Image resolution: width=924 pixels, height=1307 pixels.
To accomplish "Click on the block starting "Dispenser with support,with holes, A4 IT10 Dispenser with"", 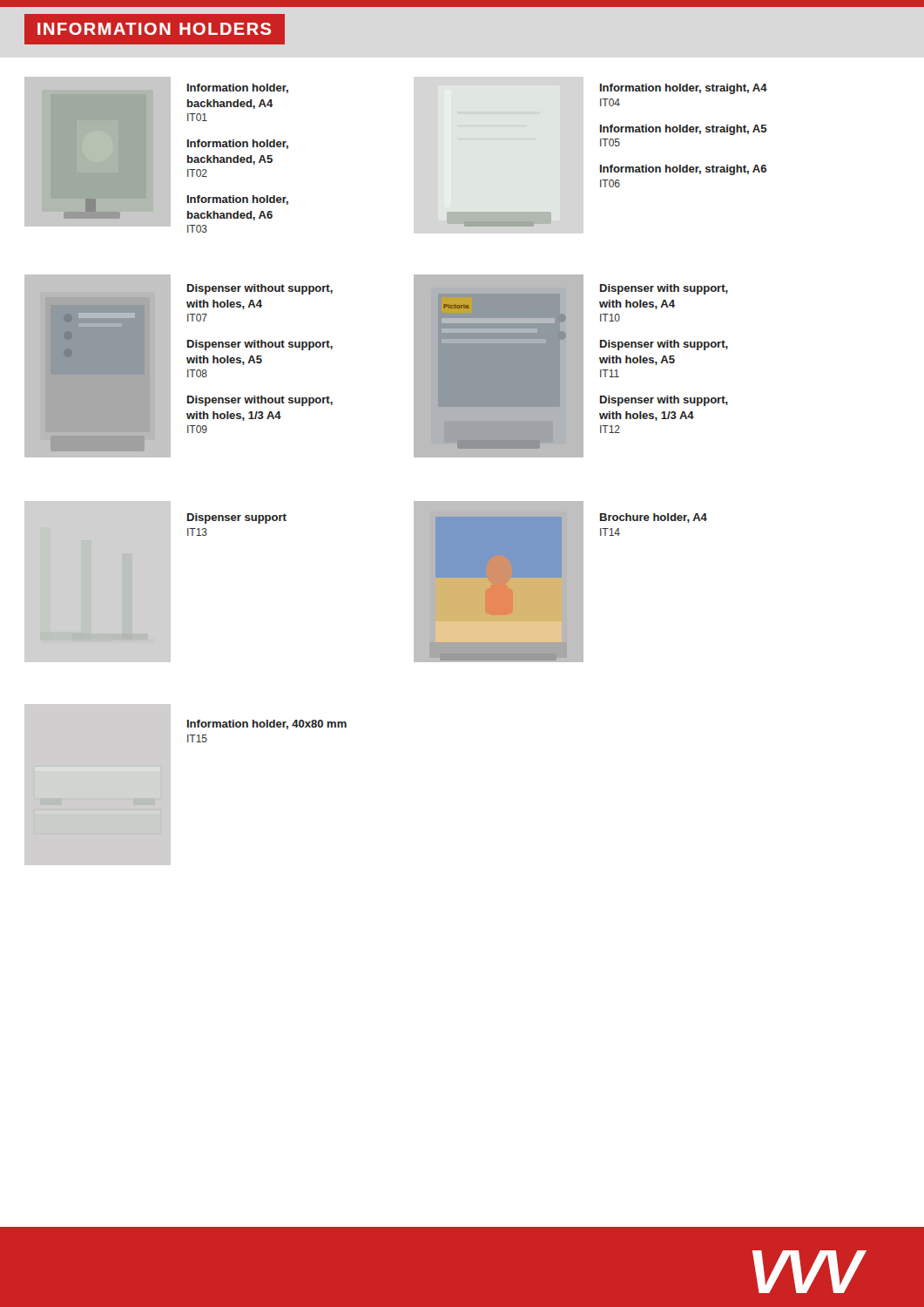I will click(x=725, y=358).
